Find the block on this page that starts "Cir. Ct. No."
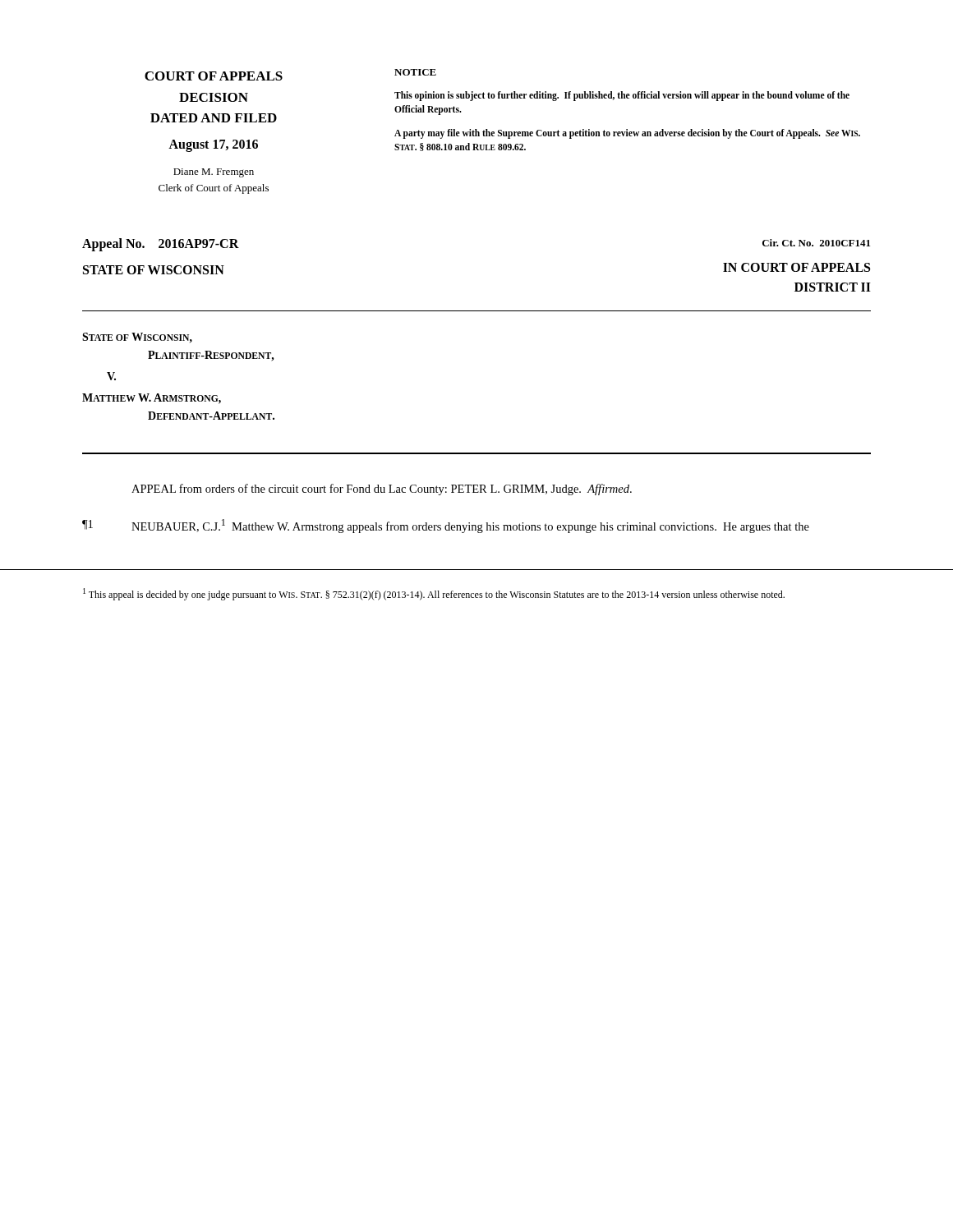 coord(816,243)
